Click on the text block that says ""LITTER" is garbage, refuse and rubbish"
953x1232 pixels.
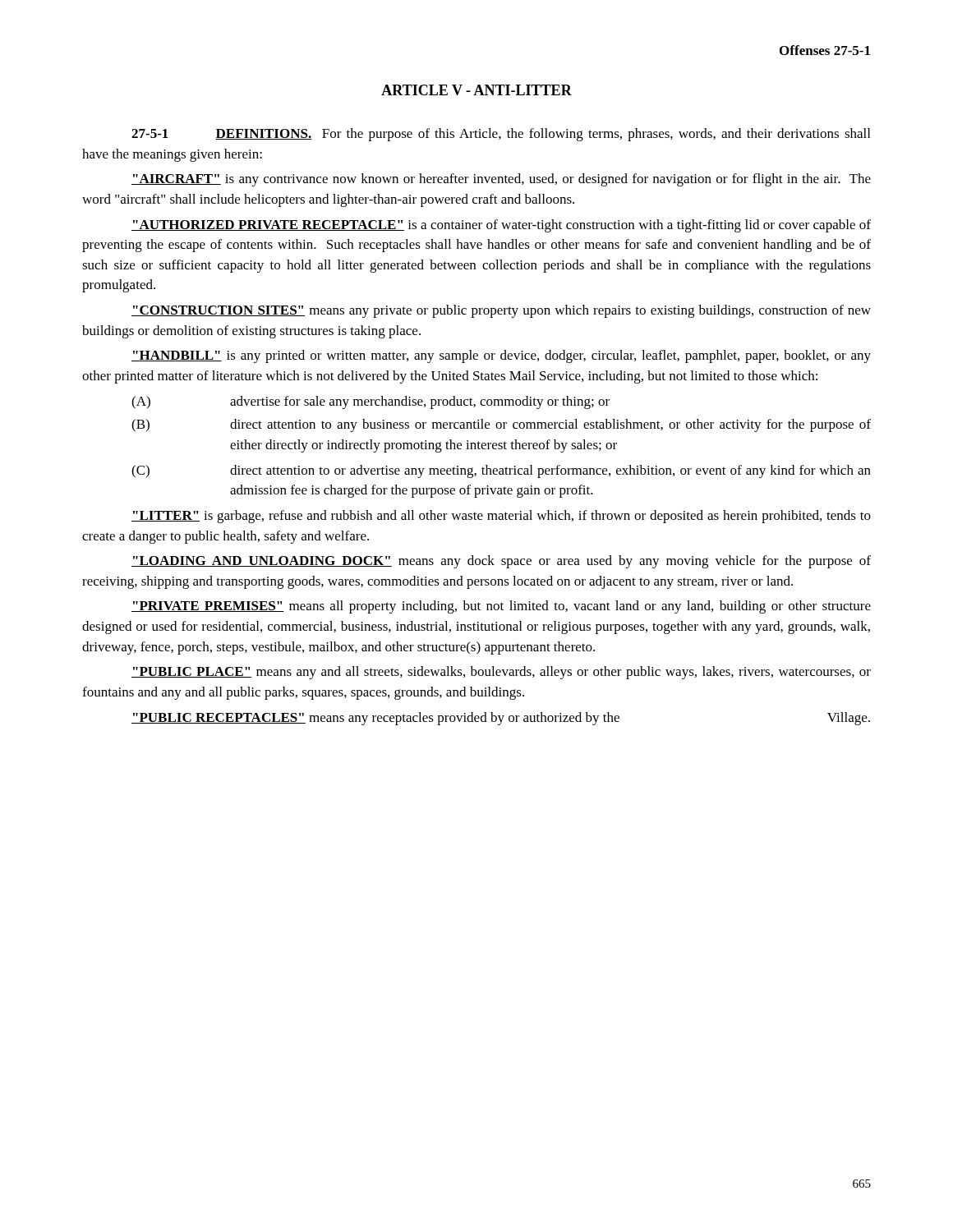tap(476, 525)
